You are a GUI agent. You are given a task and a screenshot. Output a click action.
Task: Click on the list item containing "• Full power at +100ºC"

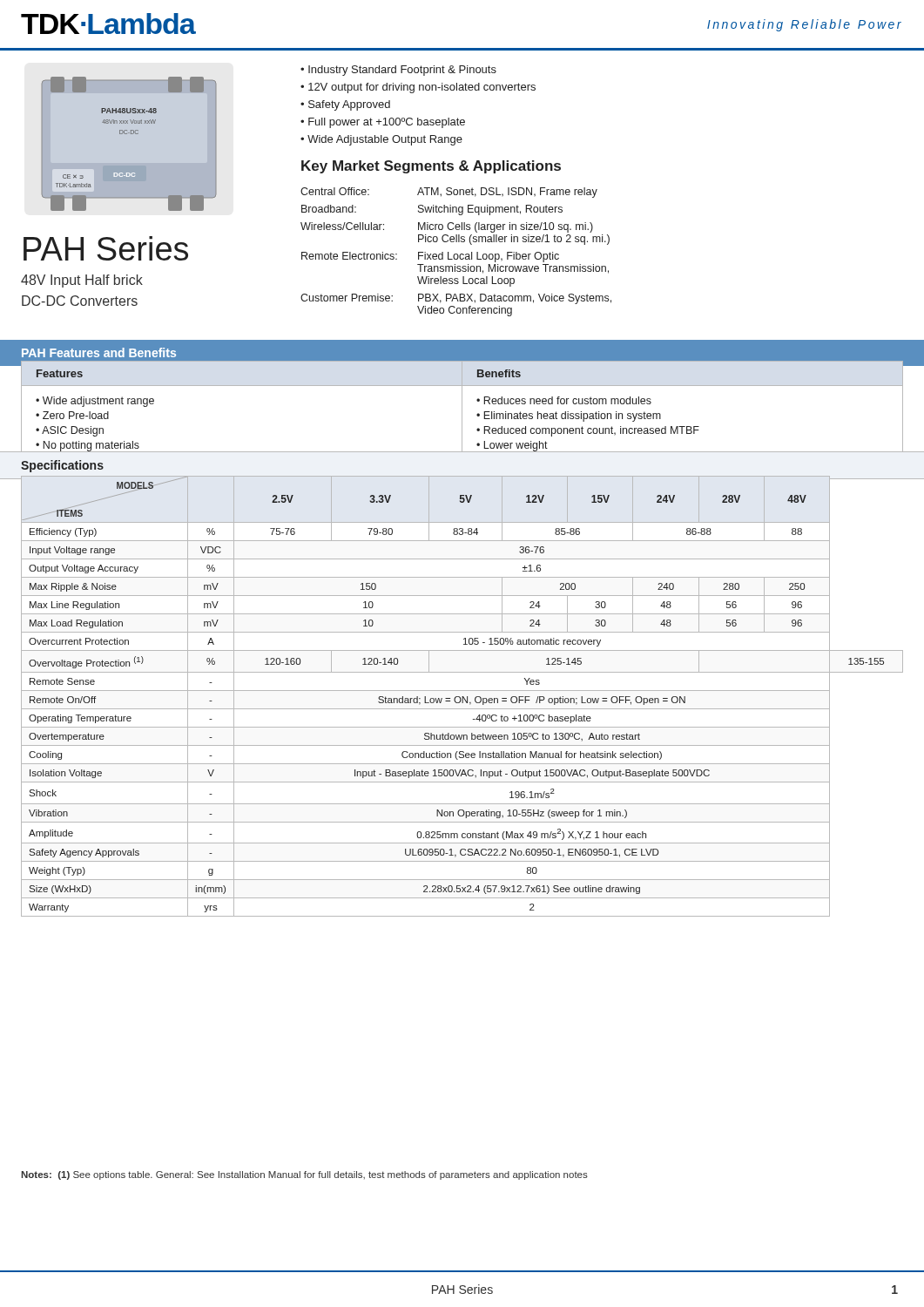[x=383, y=122]
